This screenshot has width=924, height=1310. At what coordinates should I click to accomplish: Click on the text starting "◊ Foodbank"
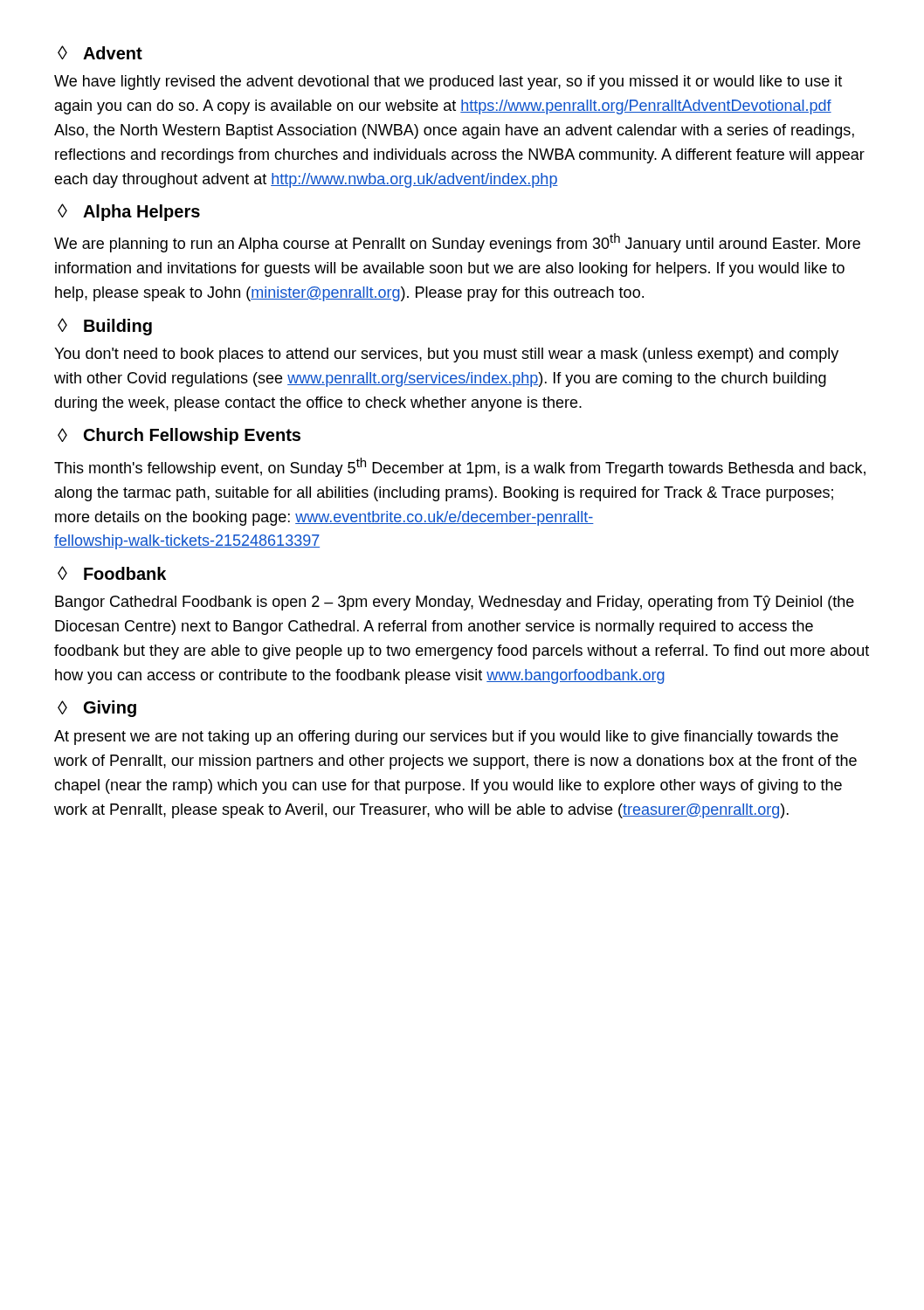tap(112, 574)
